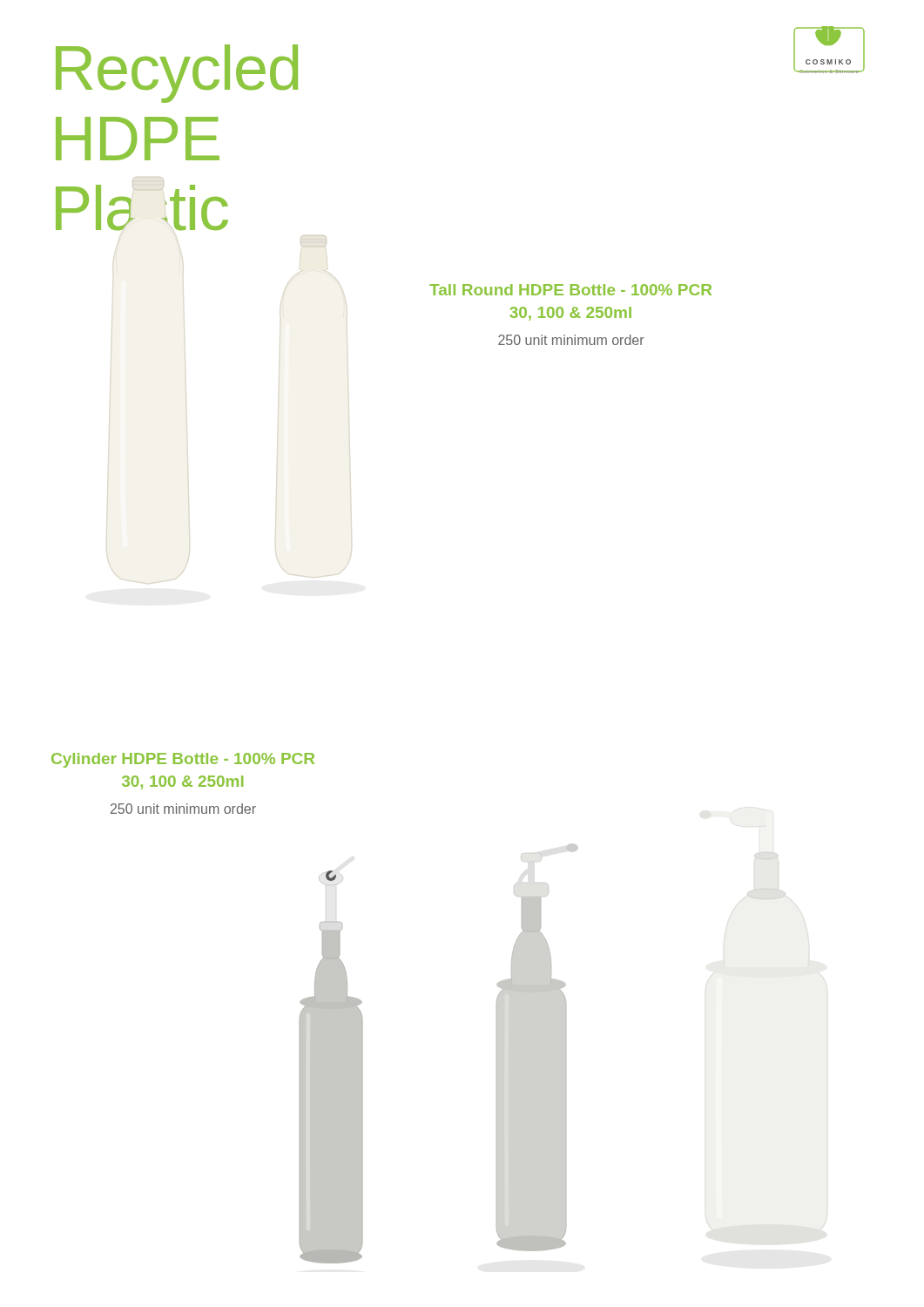The image size is (924, 1307).
Task: Find the element starting "Tall Round HDPE Bottle -"
Action: pyautogui.click(x=571, y=314)
